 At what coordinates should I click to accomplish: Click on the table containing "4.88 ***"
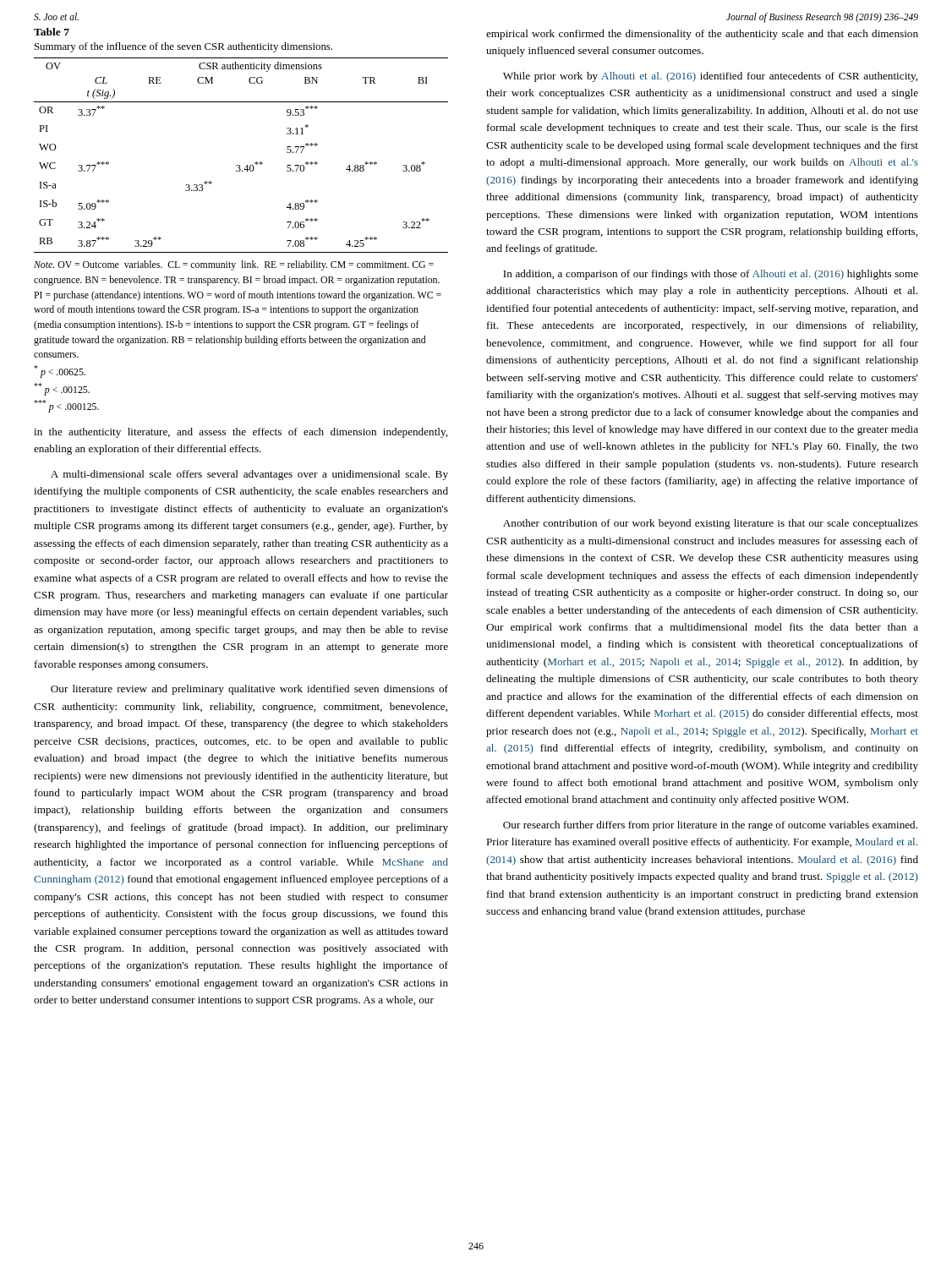click(241, 155)
